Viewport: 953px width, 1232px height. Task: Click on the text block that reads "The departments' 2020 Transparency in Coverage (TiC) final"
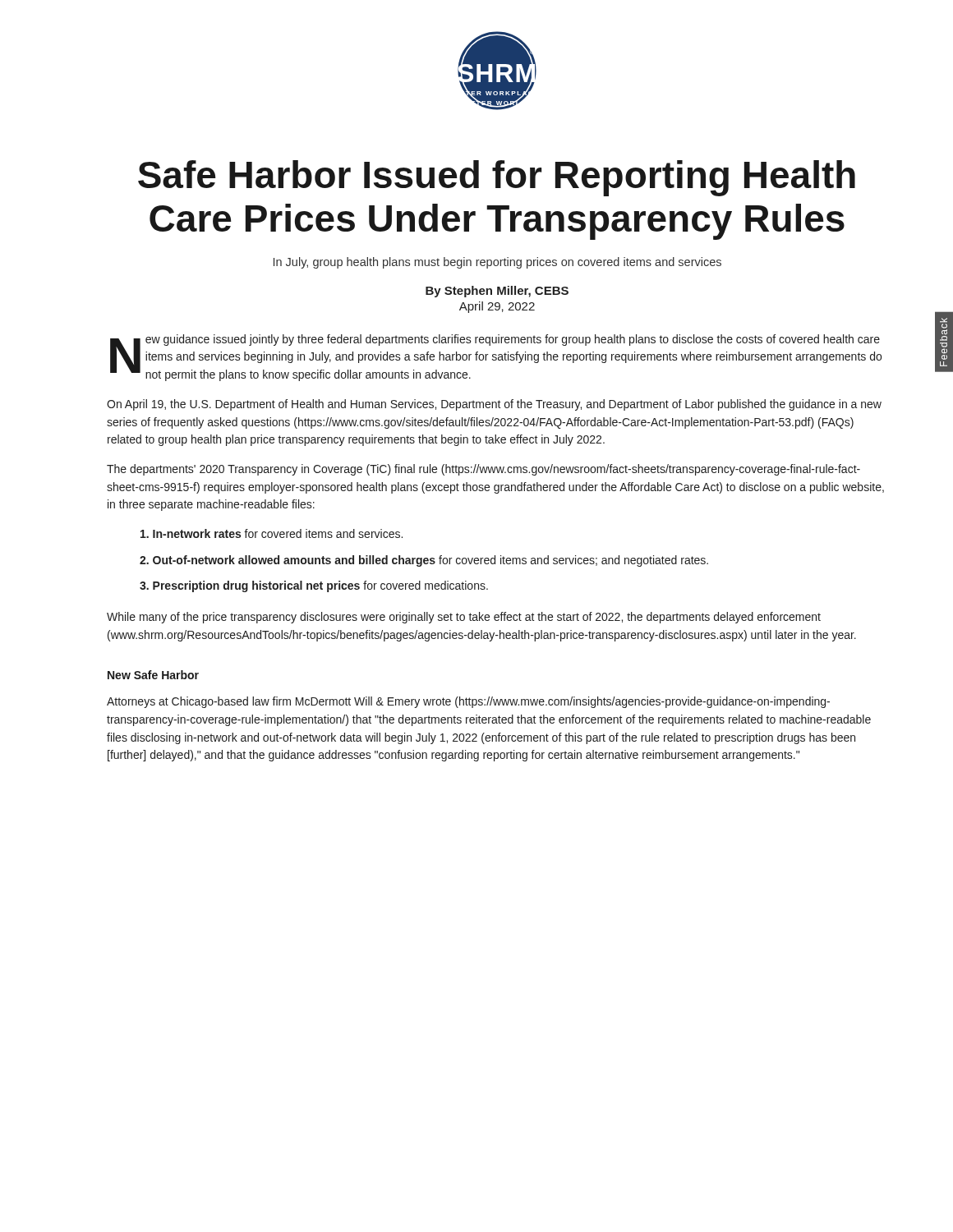click(496, 487)
